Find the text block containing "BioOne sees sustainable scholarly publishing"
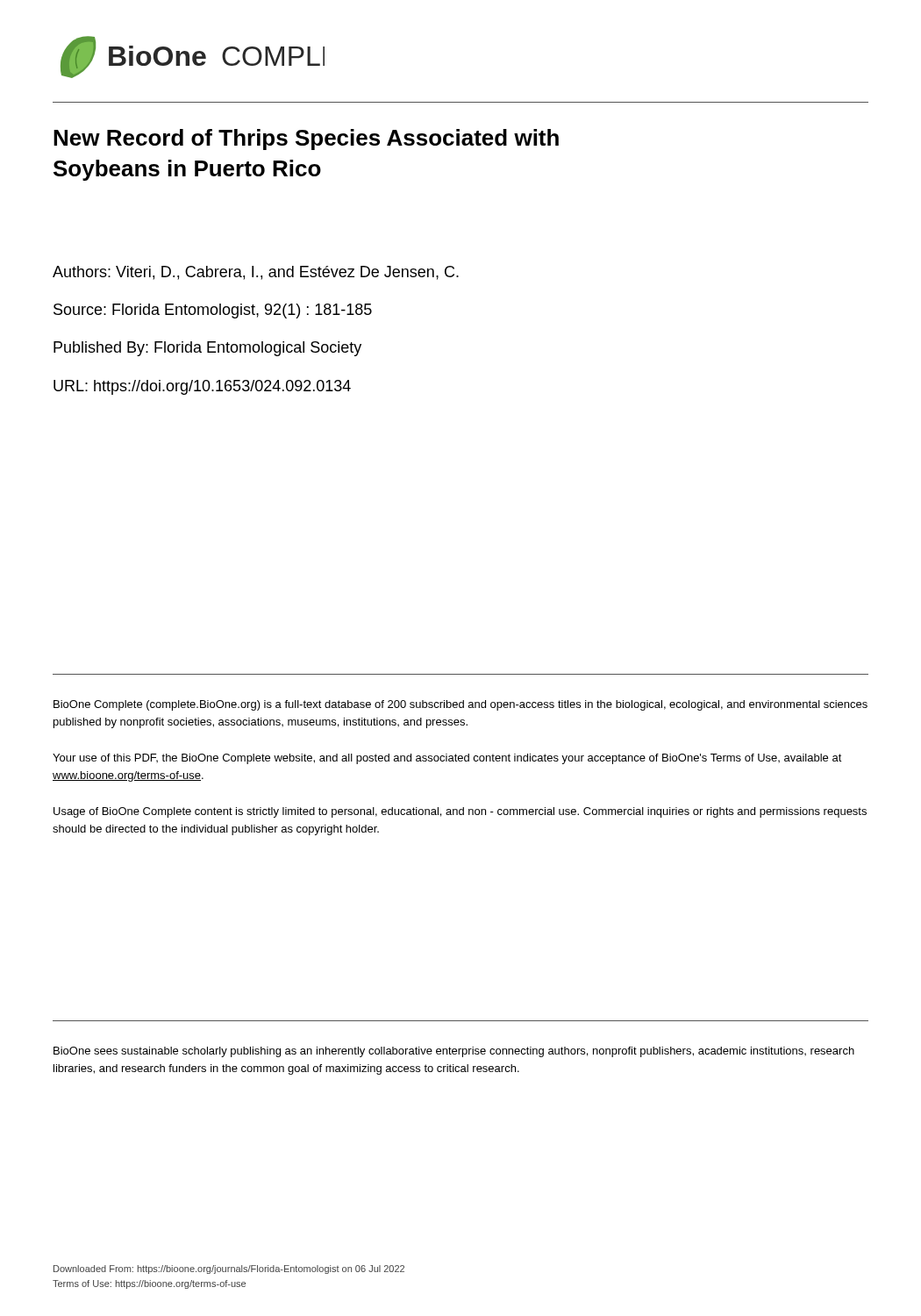This screenshot has height=1316, width=921. click(460, 1059)
